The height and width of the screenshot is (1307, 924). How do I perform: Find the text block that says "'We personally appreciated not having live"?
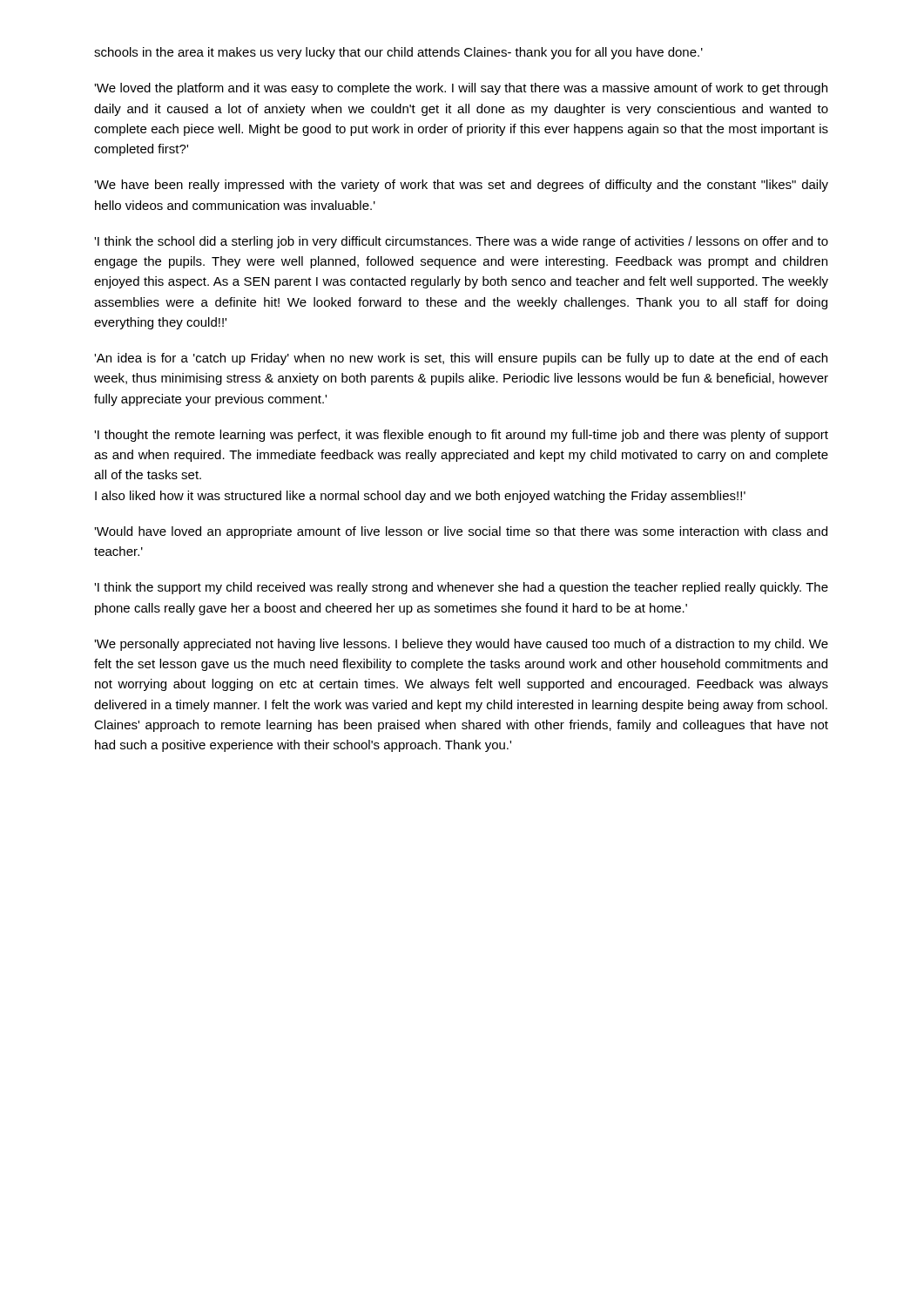tap(461, 694)
